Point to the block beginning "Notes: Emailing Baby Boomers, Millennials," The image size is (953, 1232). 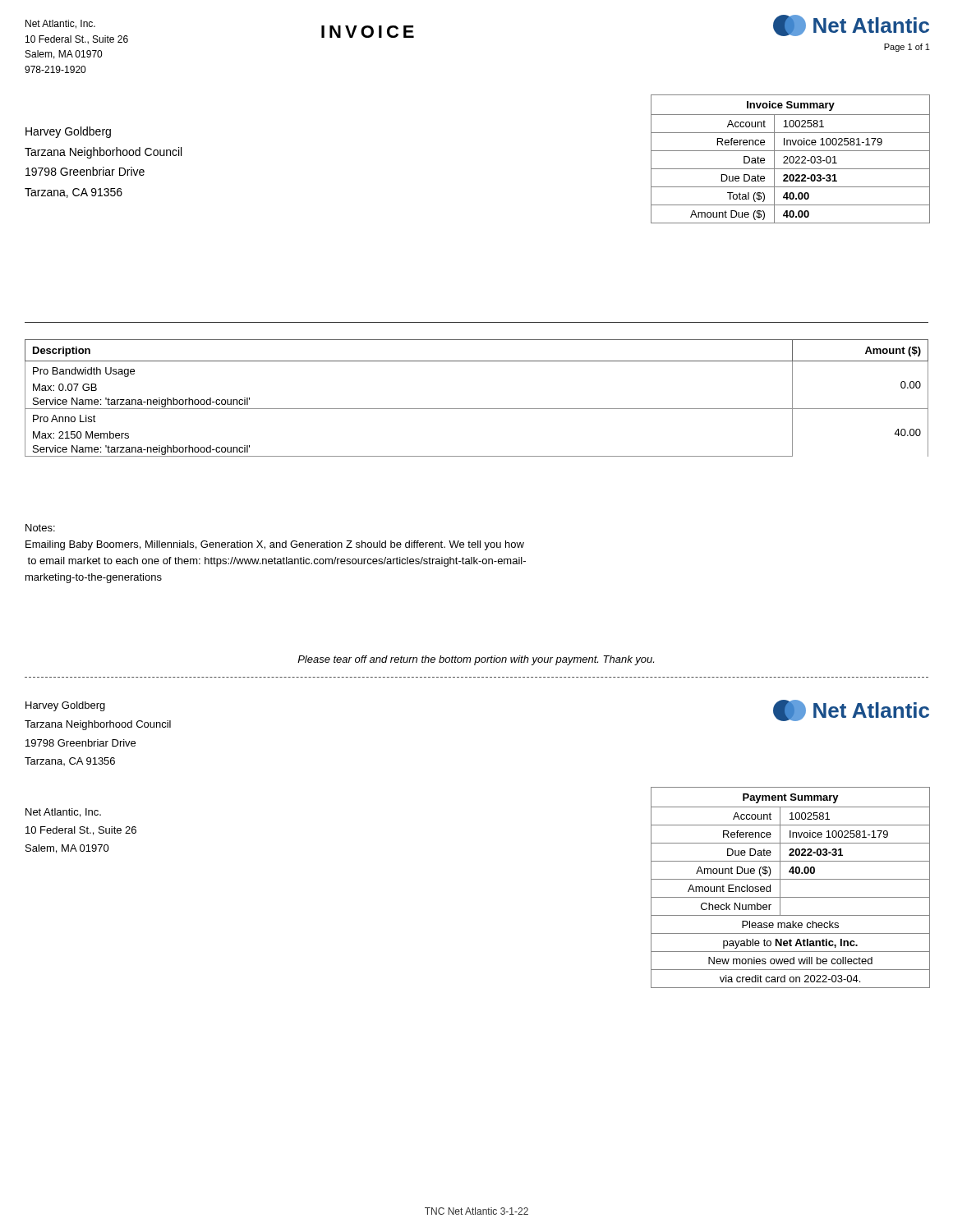(275, 552)
